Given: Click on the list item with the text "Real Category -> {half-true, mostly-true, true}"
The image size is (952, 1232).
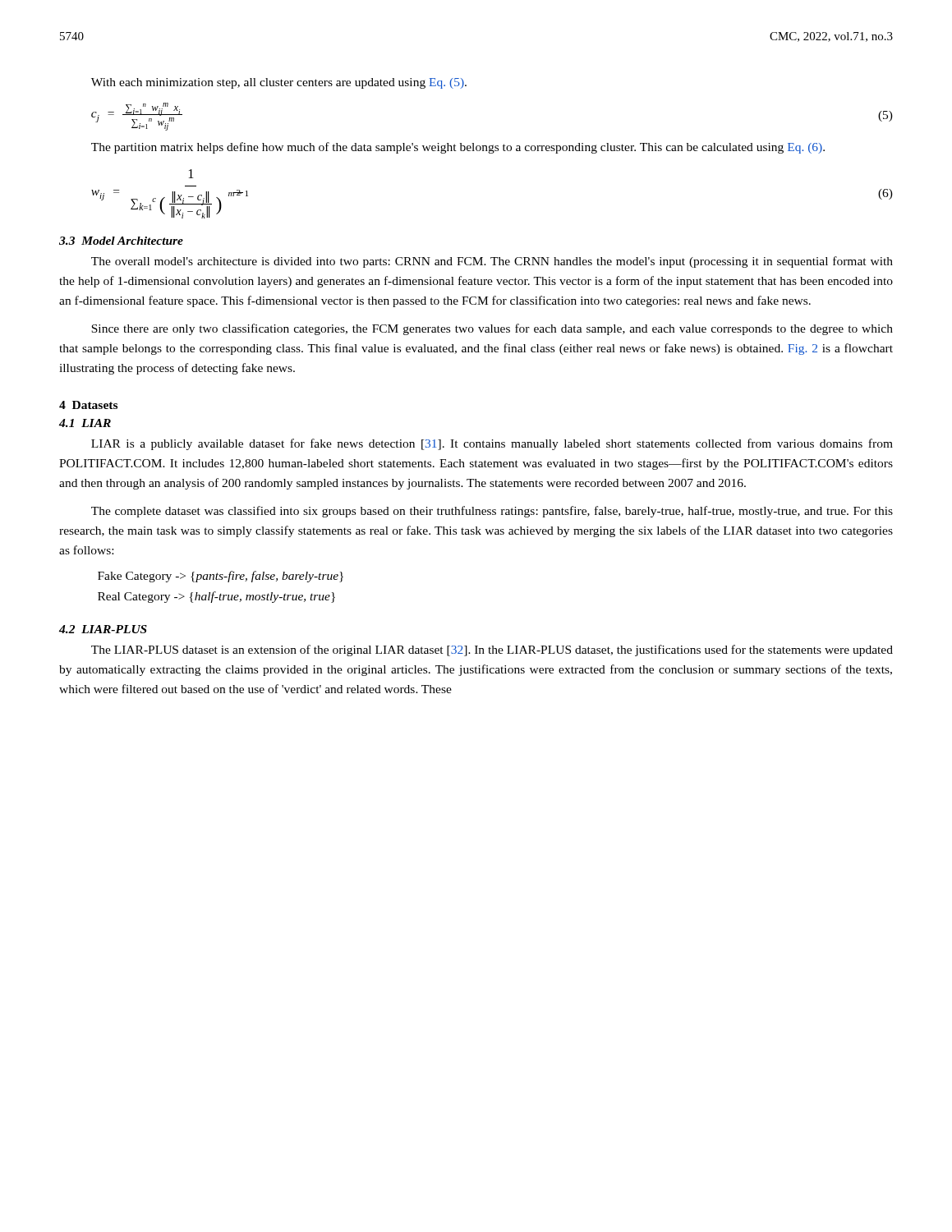Looking at the screenshot, I should tap(216, 597).
